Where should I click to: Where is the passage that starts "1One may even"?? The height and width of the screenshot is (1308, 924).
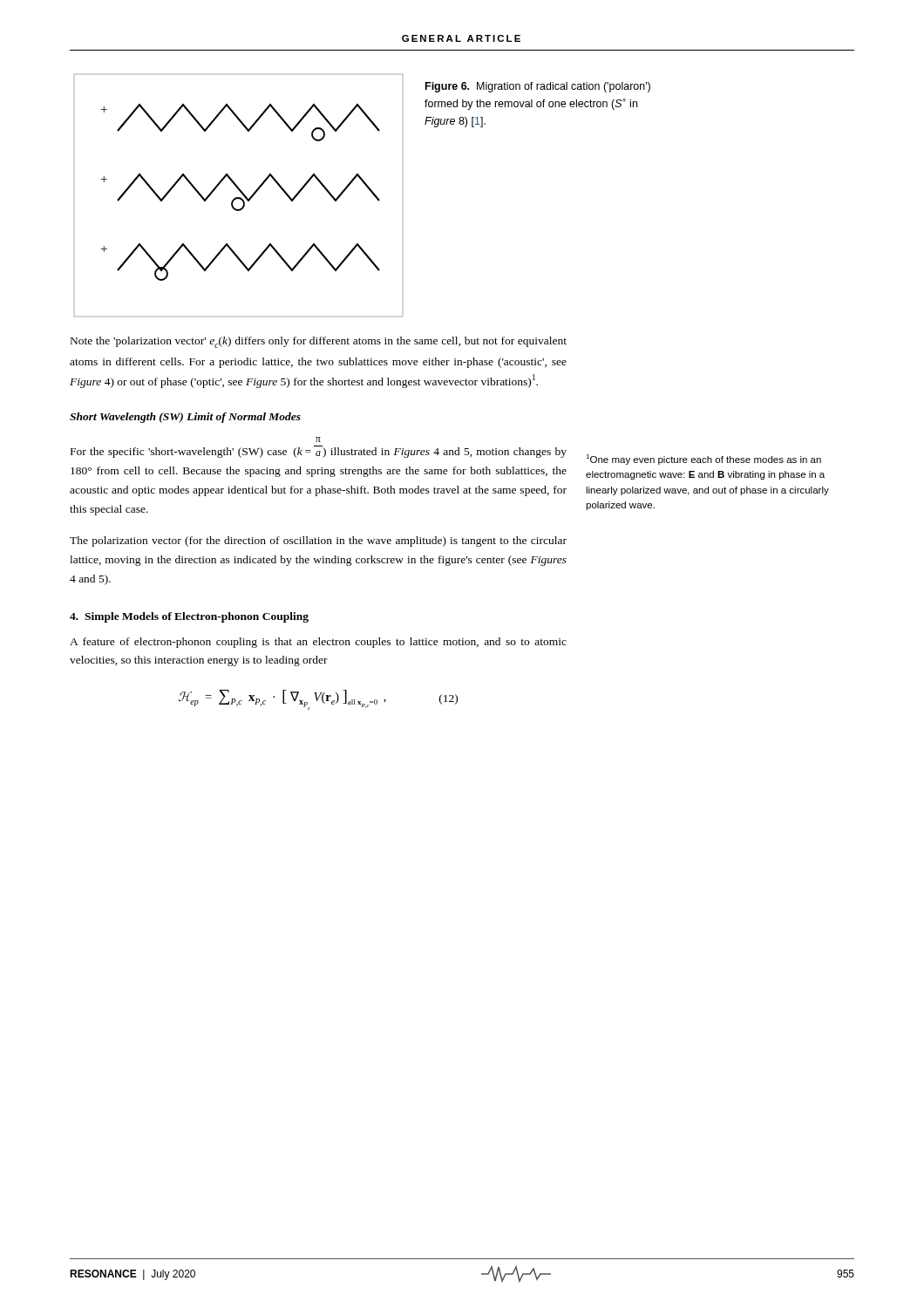pos(707,481)
